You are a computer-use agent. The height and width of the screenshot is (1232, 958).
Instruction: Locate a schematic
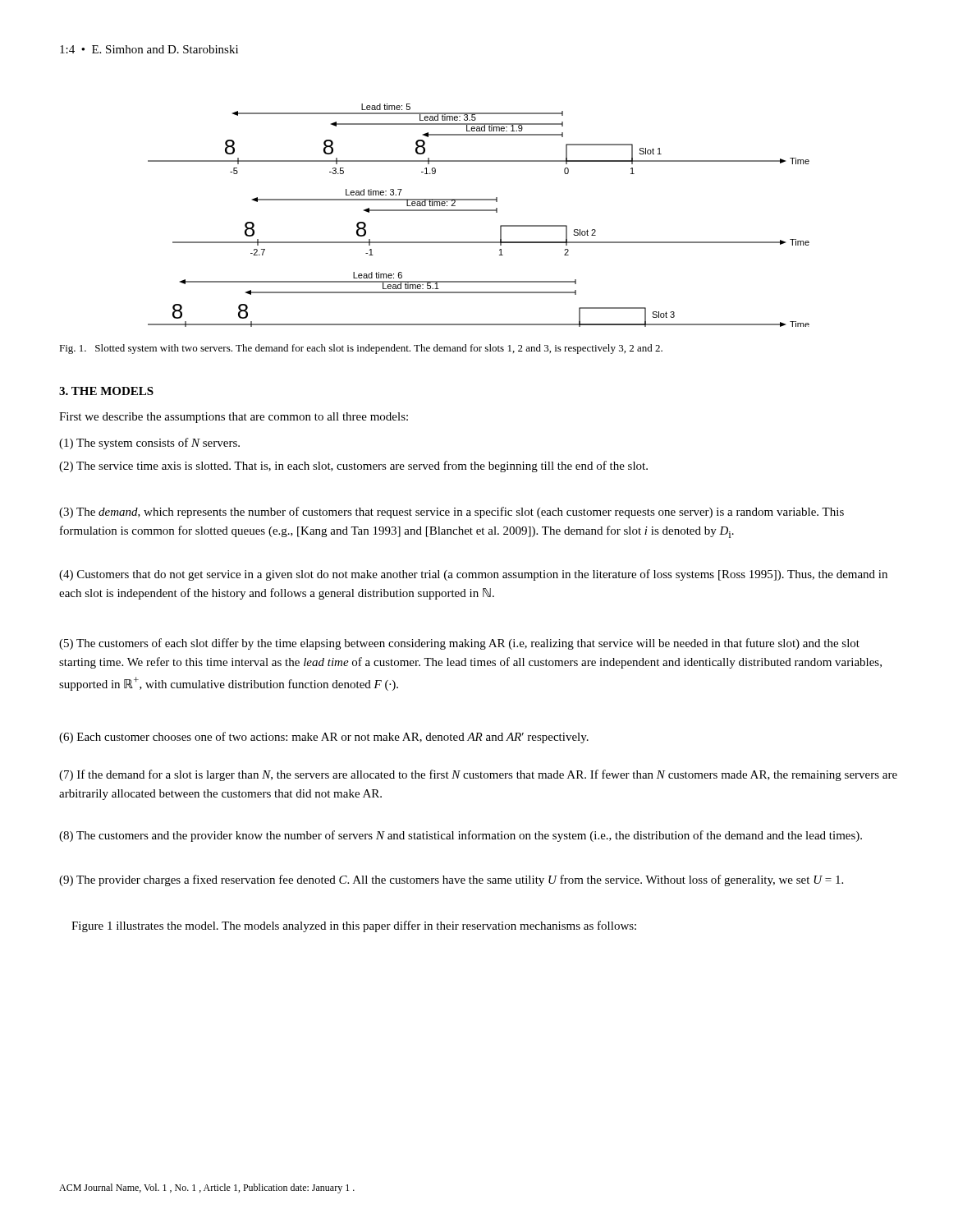point(497,201)
